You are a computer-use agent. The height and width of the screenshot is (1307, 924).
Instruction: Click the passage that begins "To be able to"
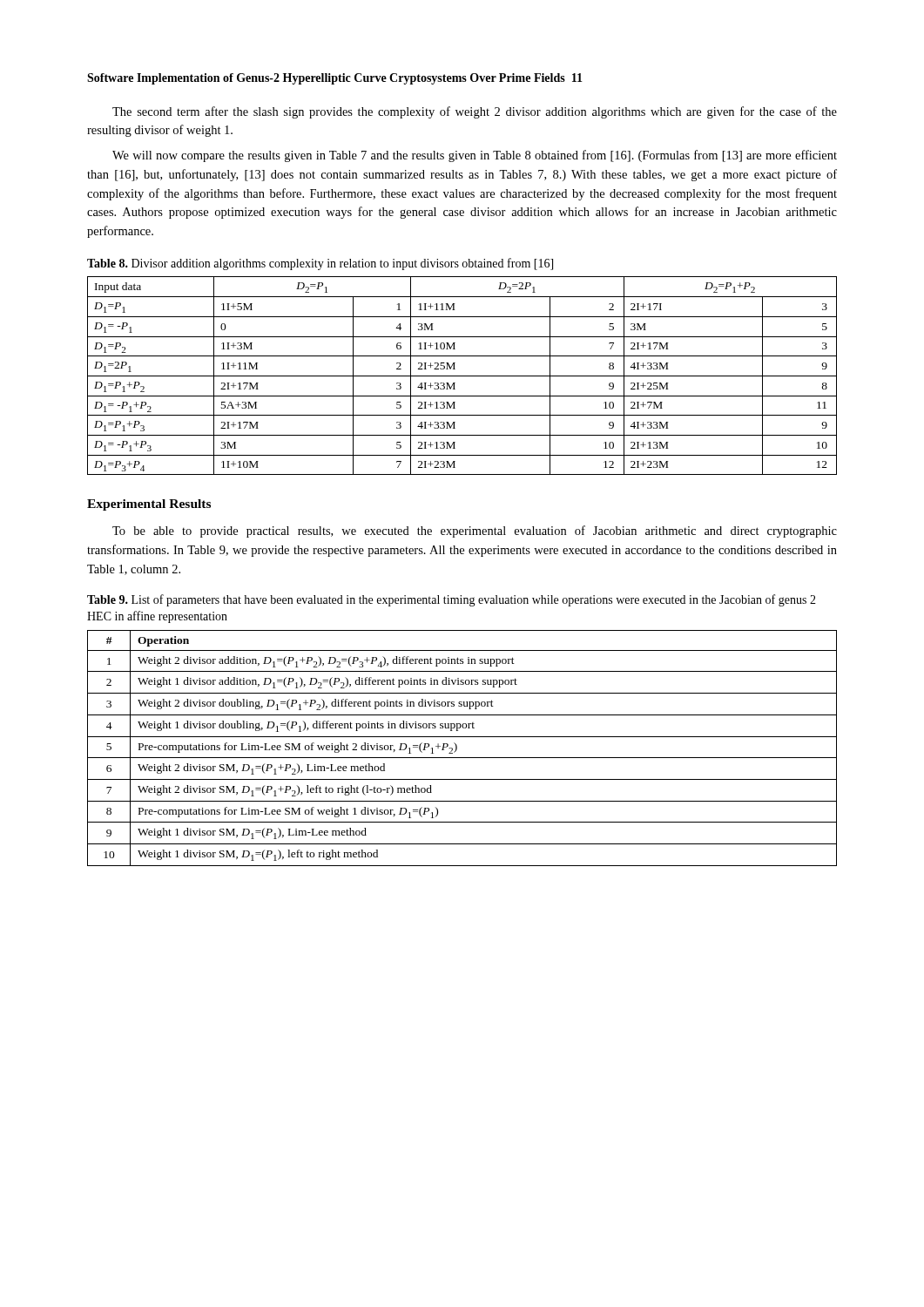[x=462, y=551]
